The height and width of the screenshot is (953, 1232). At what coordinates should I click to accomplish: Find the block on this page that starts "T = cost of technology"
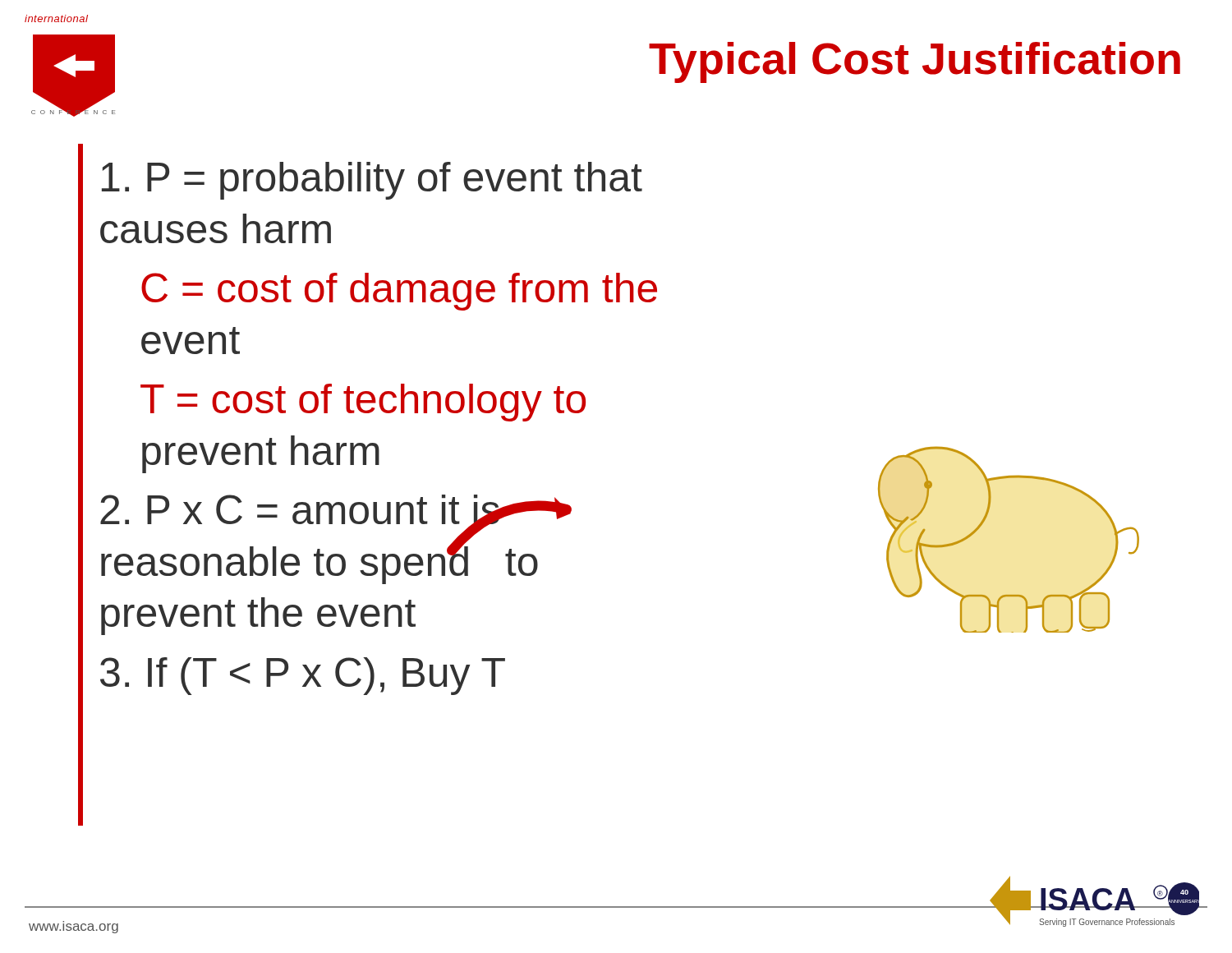364,425
